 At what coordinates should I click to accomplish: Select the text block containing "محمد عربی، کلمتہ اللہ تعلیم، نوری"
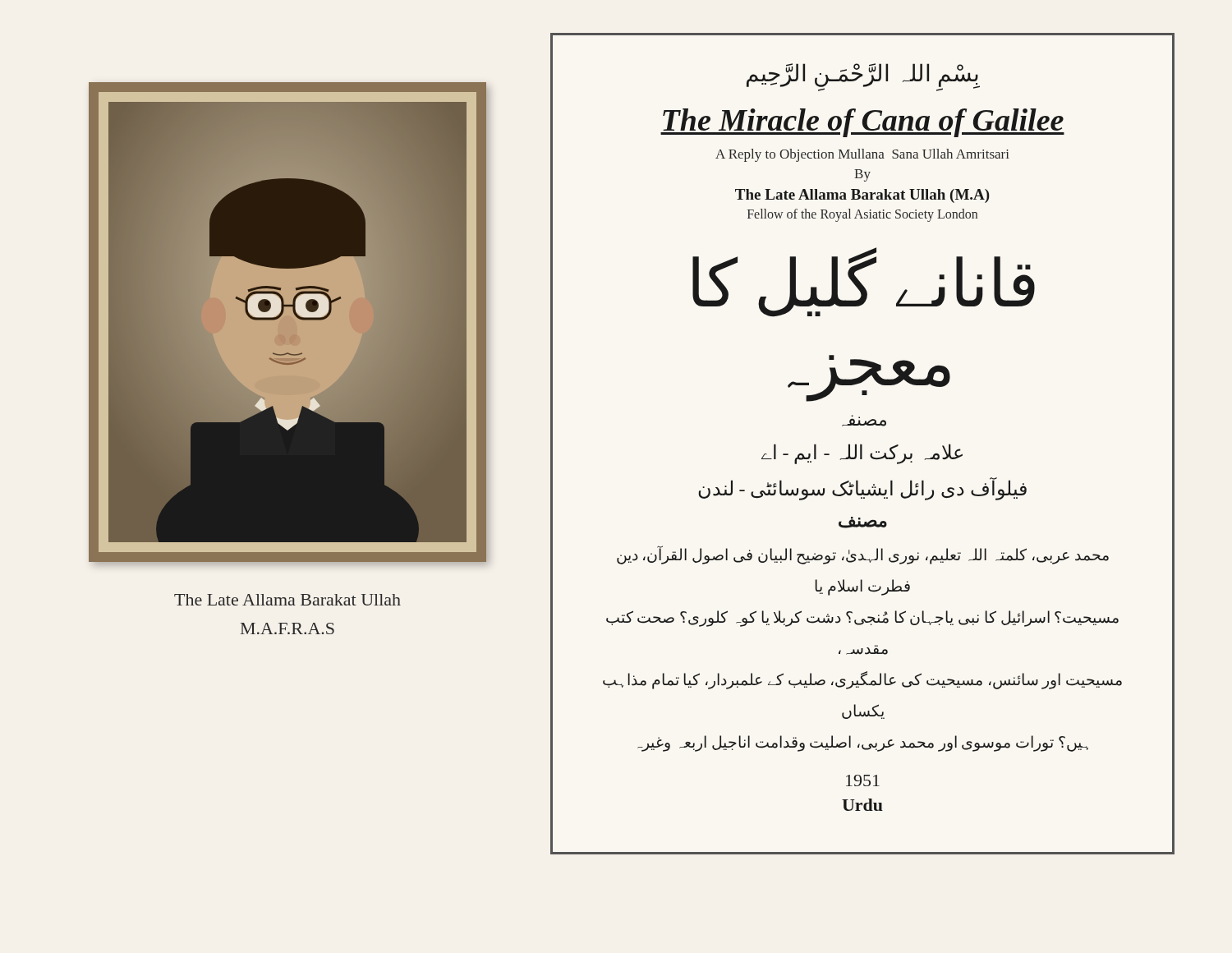[862, 648]
